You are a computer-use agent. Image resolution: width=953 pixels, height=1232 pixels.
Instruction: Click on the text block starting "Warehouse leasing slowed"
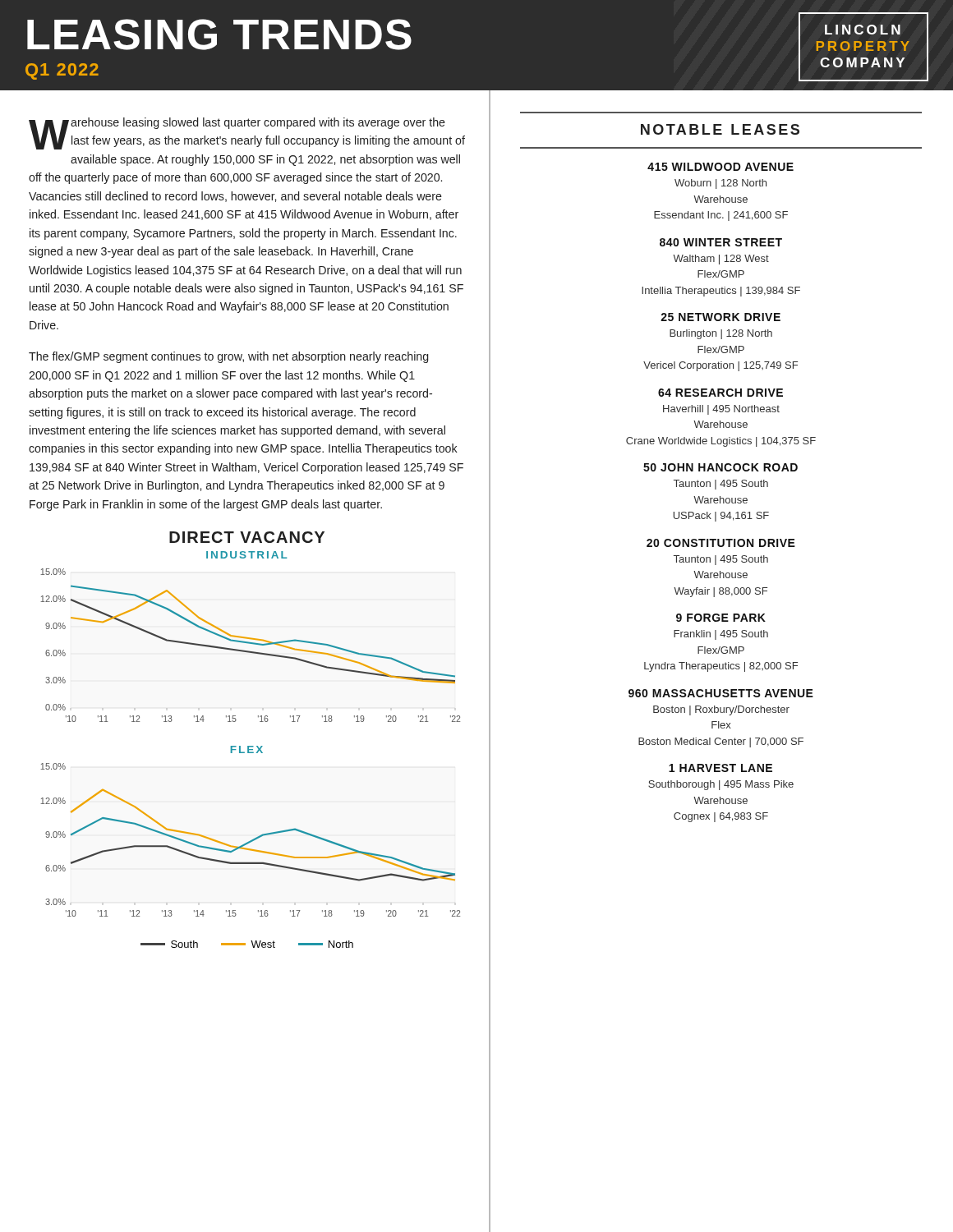pyautogui.click(x=247, y=222)
